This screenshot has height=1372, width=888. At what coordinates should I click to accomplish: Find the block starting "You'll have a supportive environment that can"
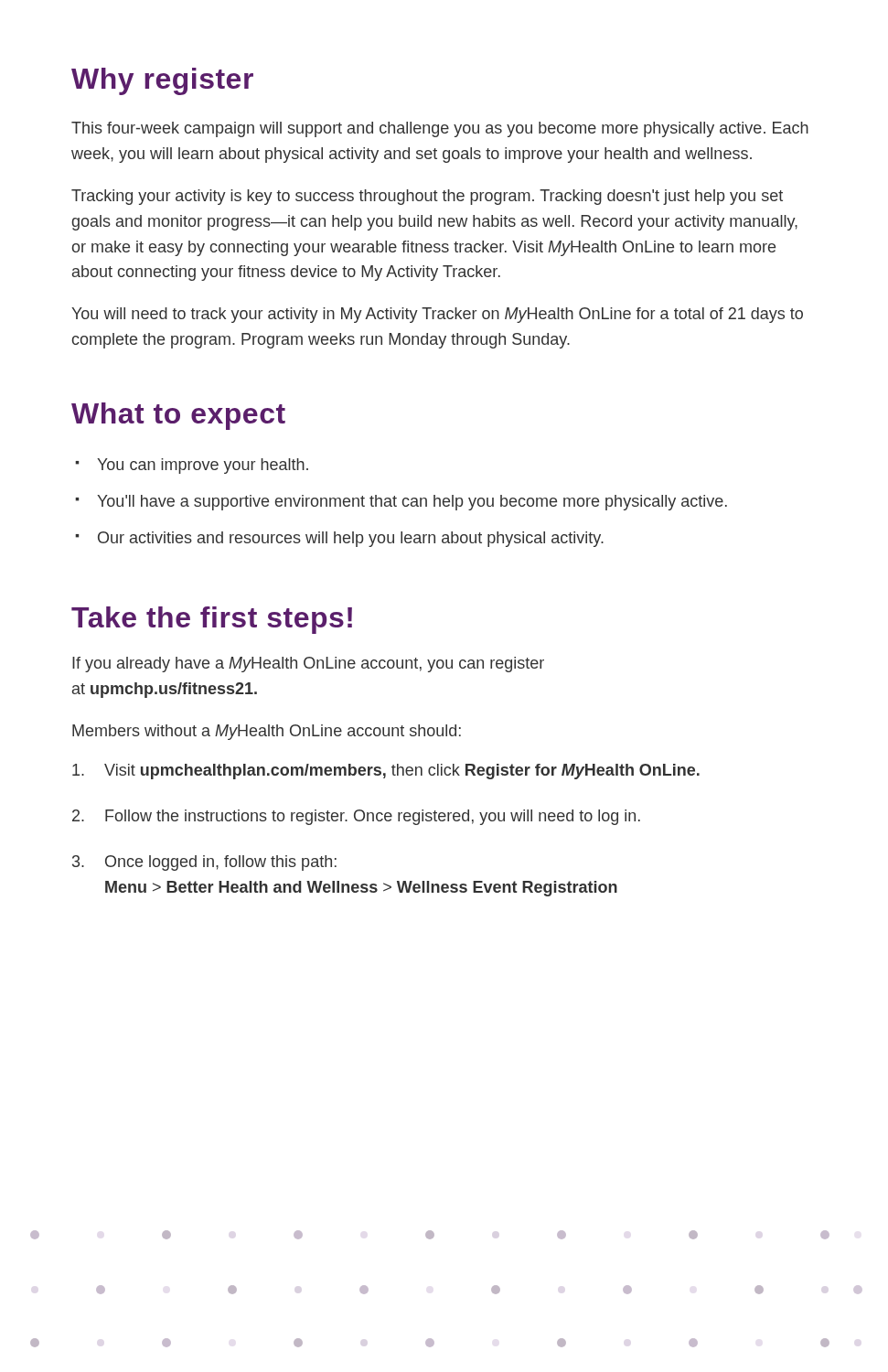point(444,502)
